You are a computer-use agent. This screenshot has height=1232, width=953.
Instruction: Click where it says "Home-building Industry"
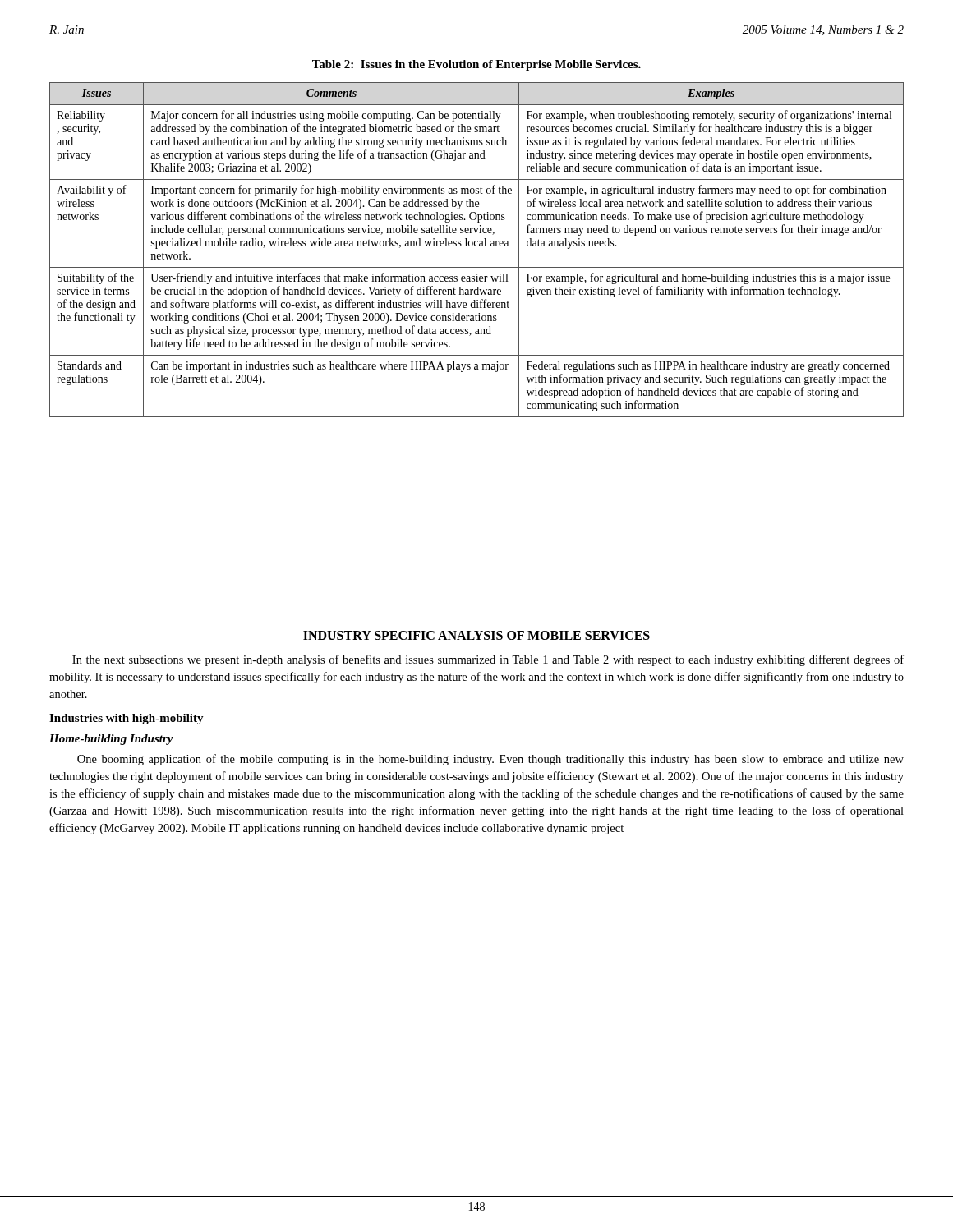point(111,738)
